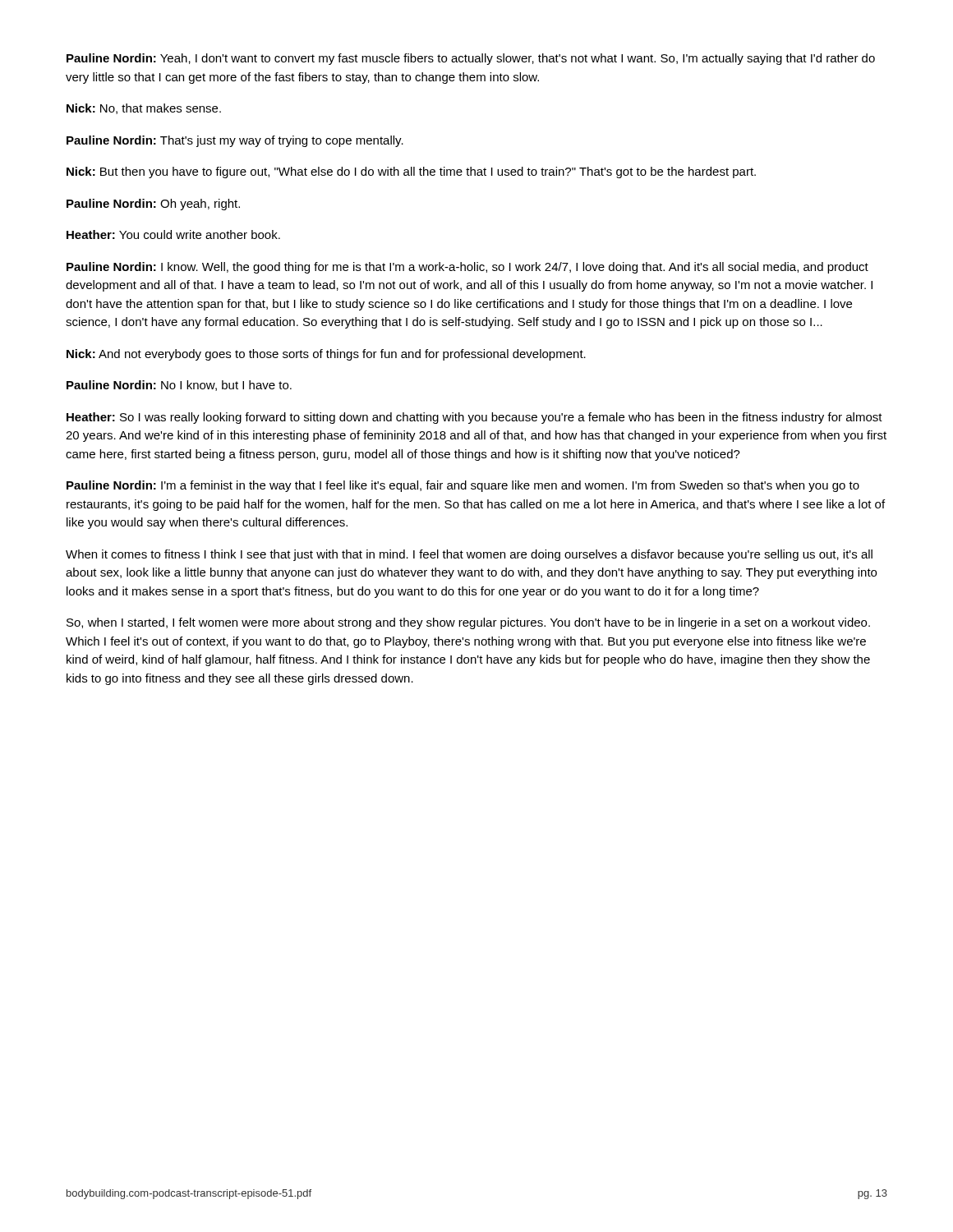The image size is (953, 1232).
Task: Select the region starting "Heather: You could write"
Action: coord(173,235)
